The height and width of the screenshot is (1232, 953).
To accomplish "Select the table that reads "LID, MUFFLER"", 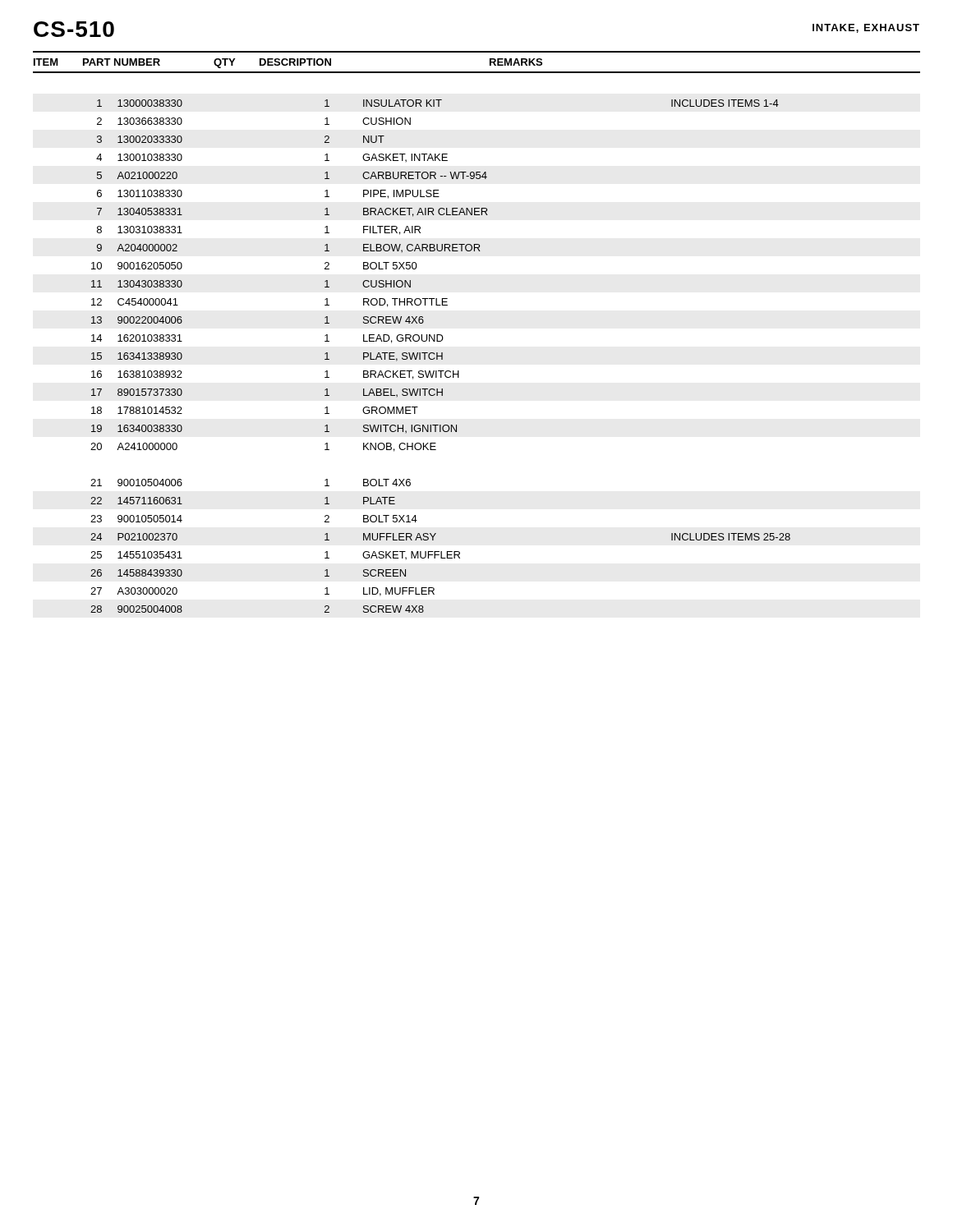I will click(x=476, y=347).
